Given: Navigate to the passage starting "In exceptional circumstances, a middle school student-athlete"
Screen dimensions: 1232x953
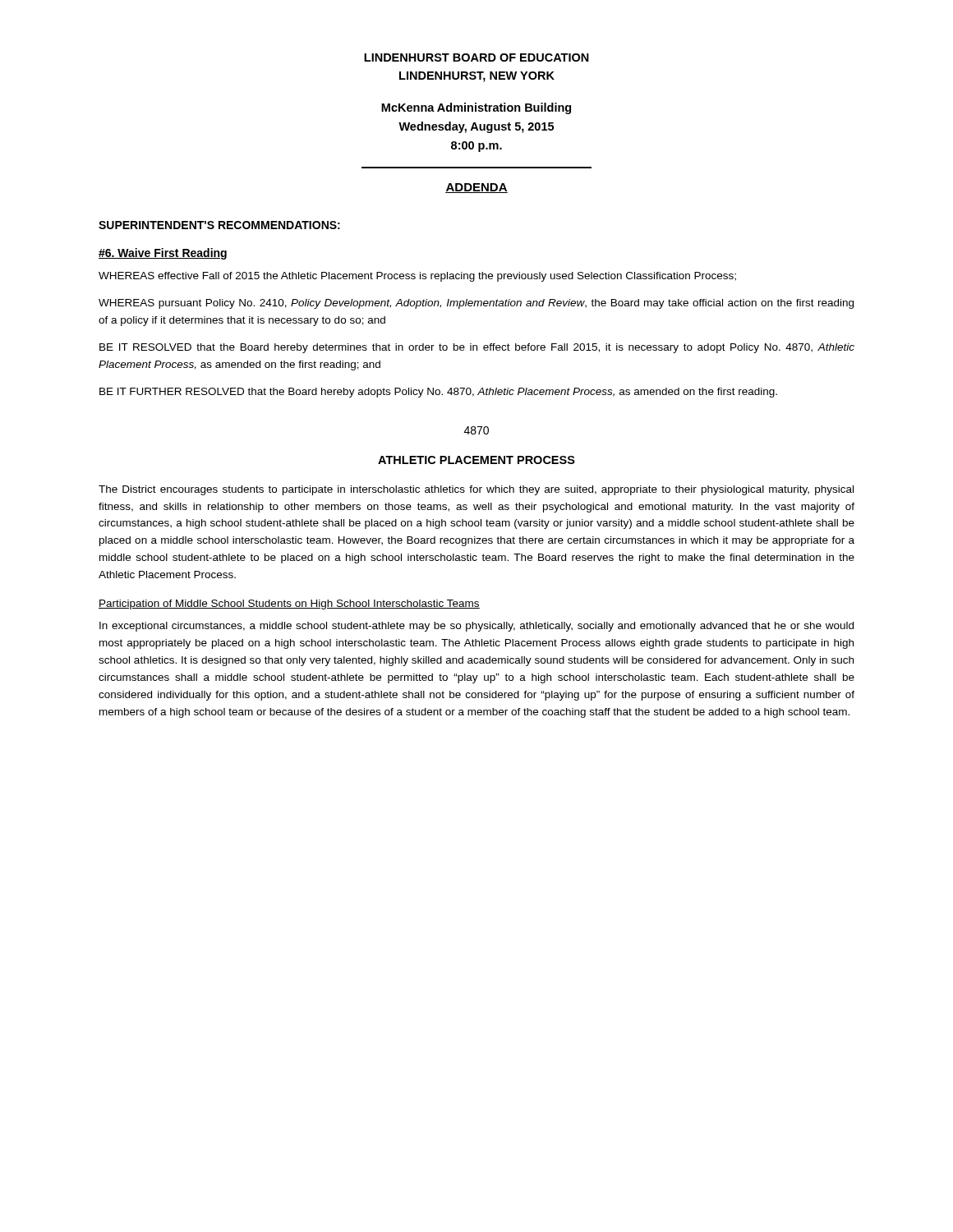Looking at the screenshot, I should pyautogui.click(x=476, y=669).
